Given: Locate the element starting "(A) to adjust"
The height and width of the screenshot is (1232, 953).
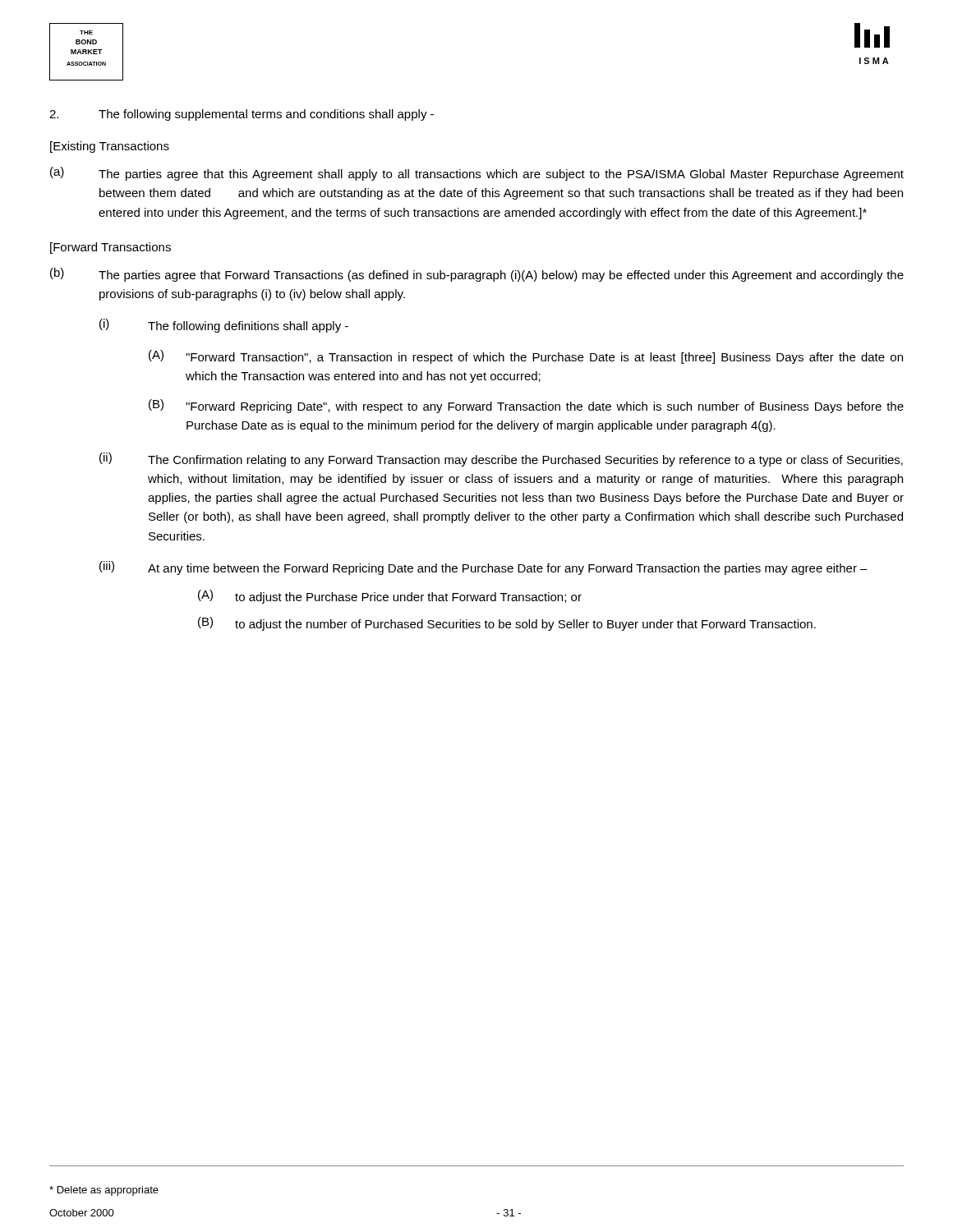Looking at the screenshot, I should 389,597.
